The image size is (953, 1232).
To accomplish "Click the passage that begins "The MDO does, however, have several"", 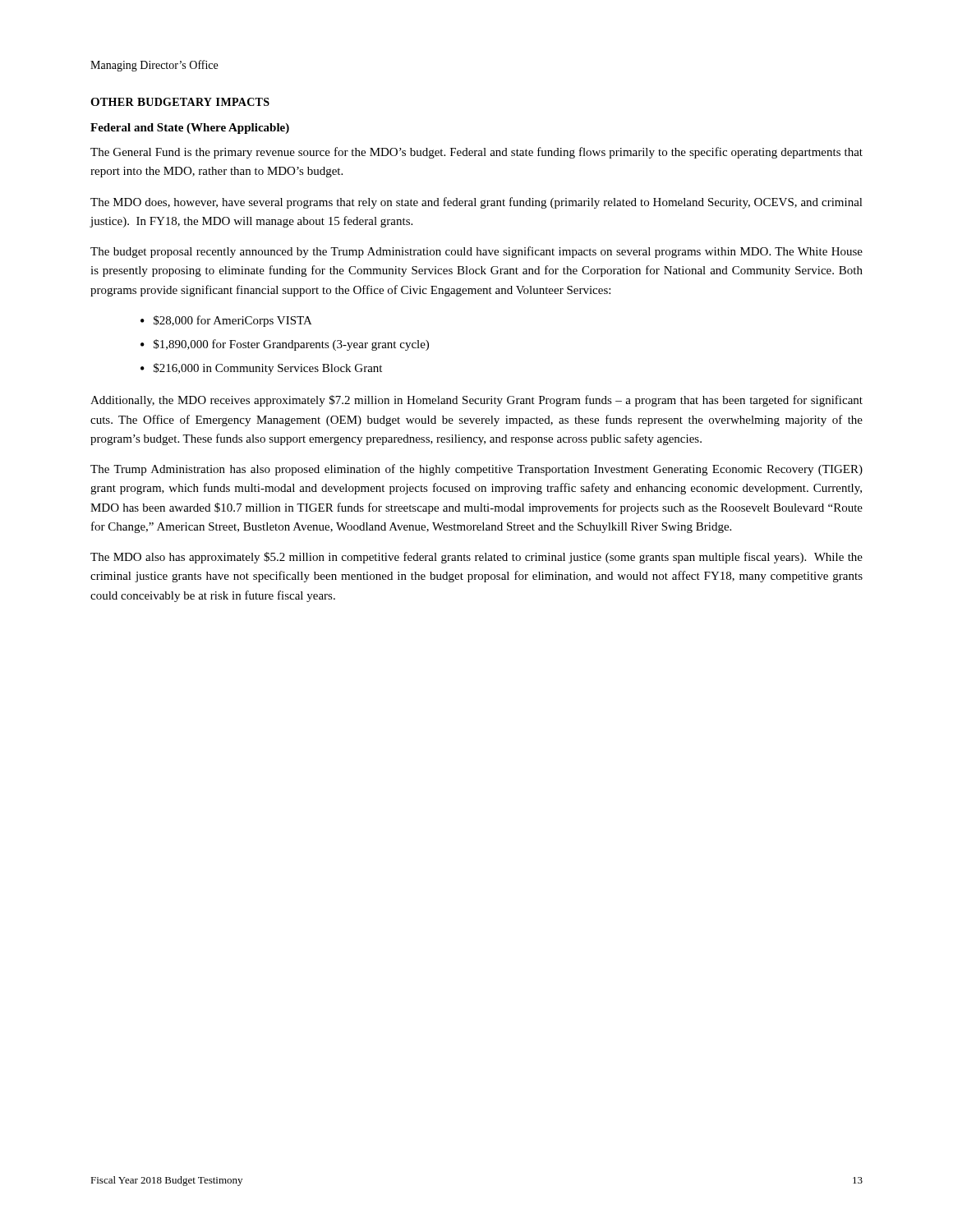I will pos(476,211).
